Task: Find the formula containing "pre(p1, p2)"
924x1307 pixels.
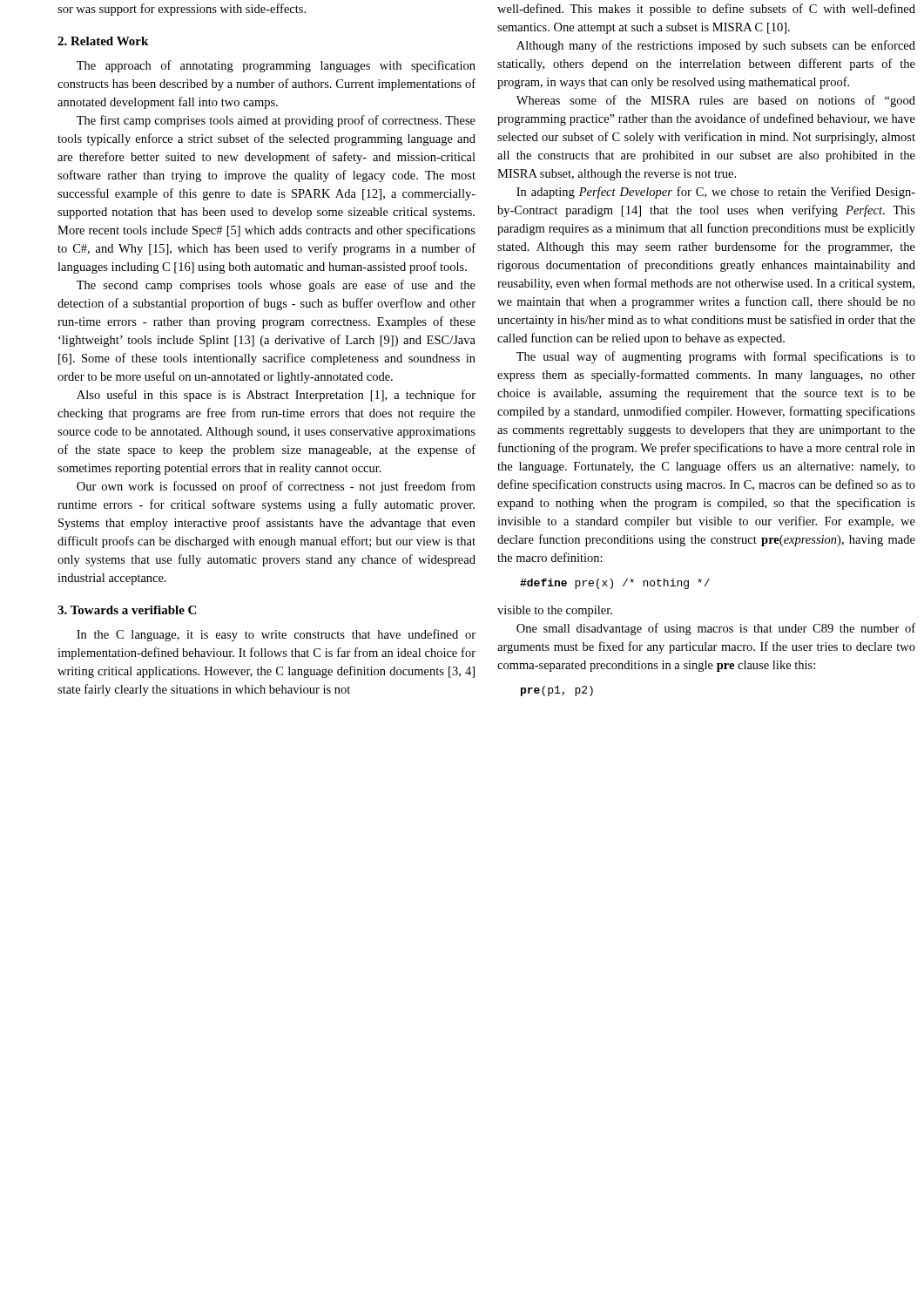Action: [557, 691]
